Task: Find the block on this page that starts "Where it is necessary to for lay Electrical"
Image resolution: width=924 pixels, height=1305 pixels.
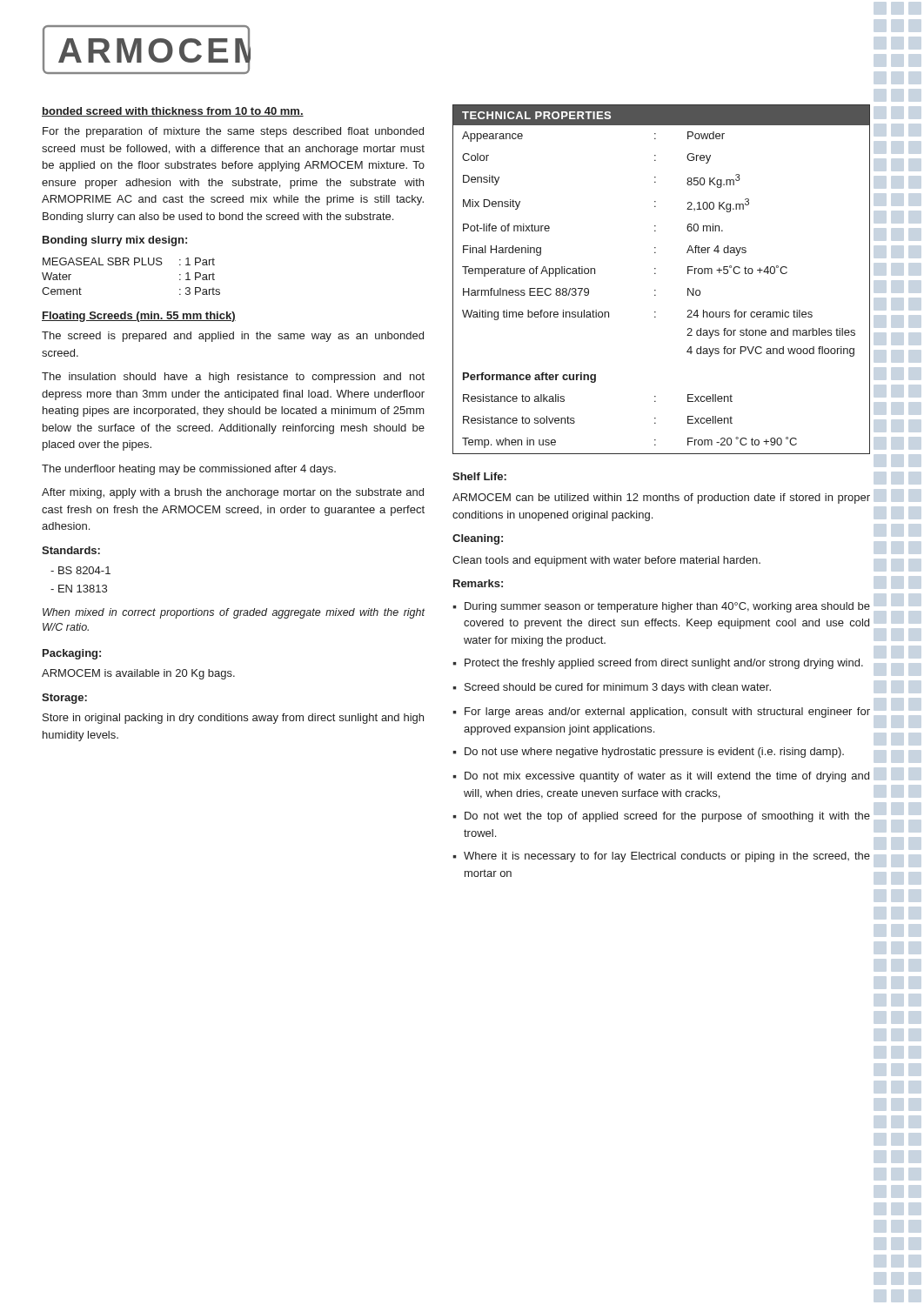Action: point(661,864)
